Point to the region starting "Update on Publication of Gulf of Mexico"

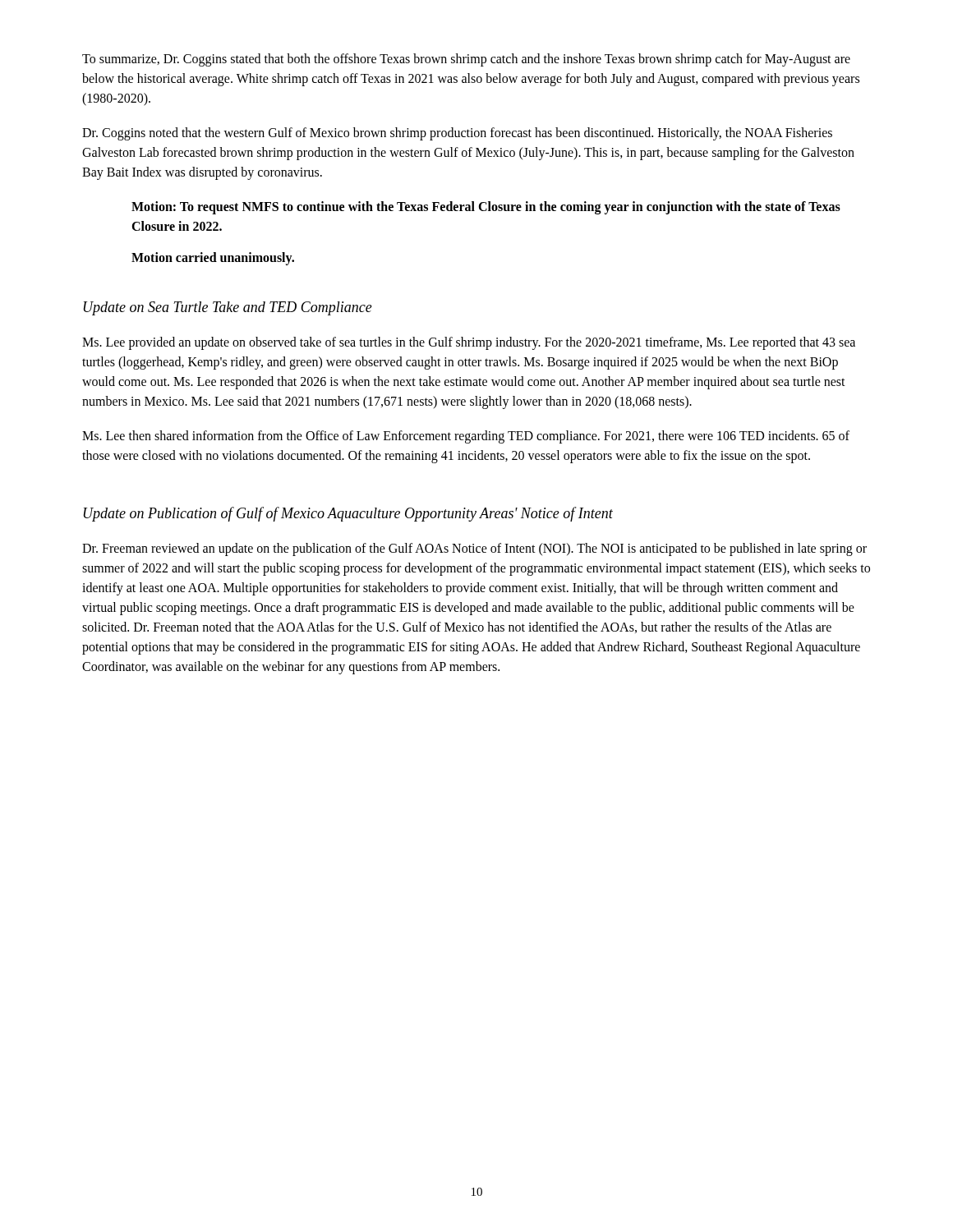[347, 513]
